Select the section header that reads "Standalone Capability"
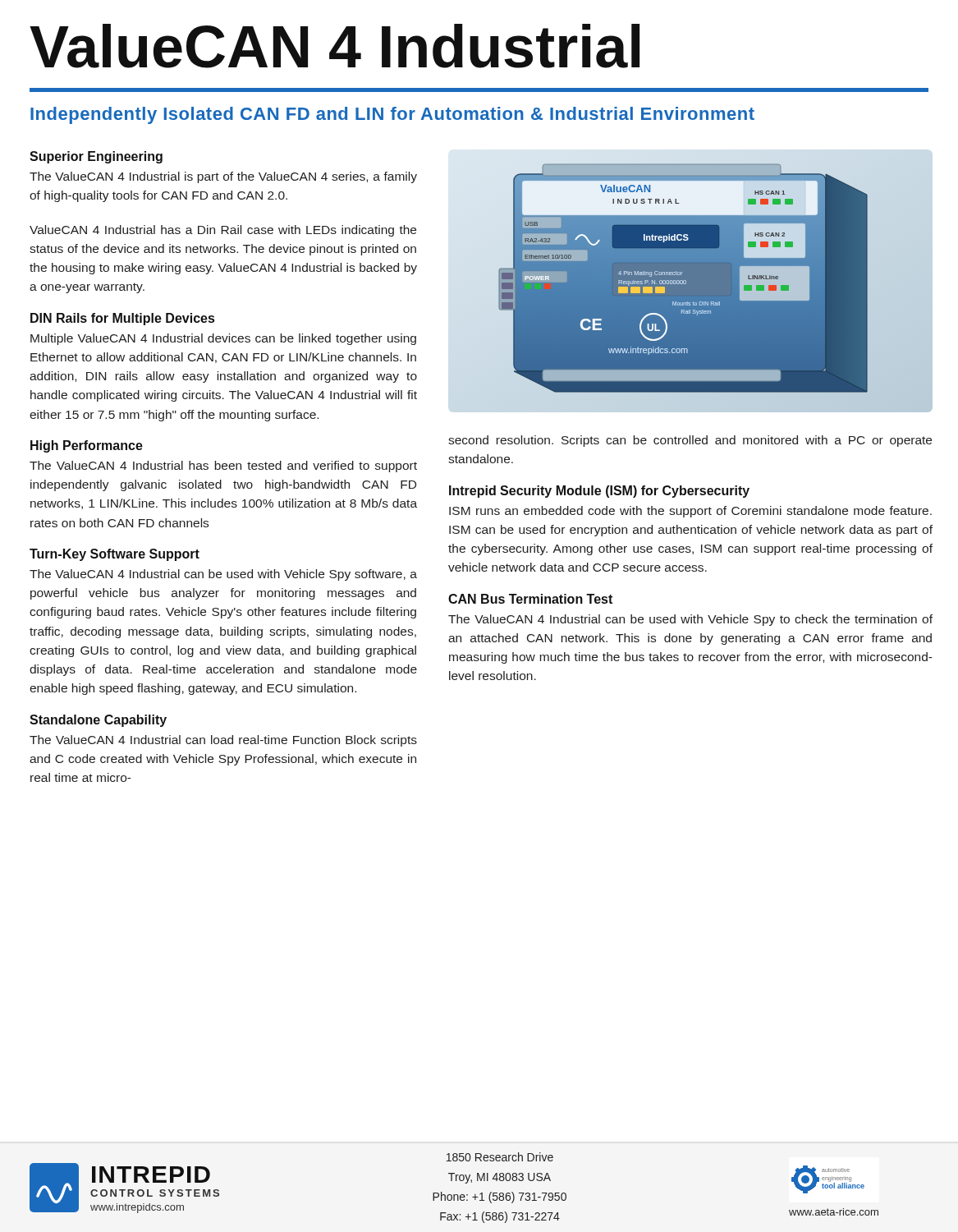The image size is (958, 1232). [x=98, y=721]
